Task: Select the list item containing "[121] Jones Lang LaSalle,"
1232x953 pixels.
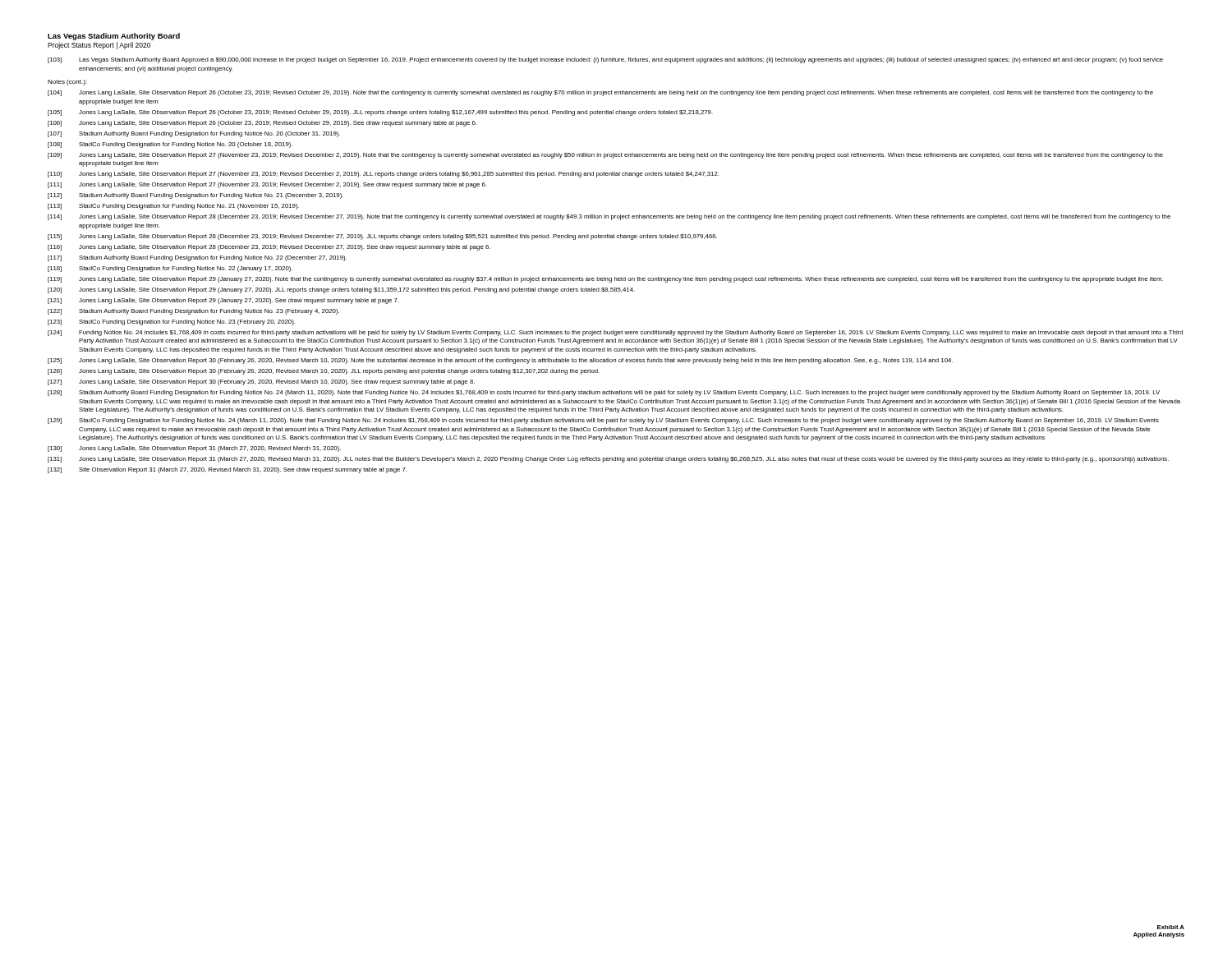Action: pos(616,301)
